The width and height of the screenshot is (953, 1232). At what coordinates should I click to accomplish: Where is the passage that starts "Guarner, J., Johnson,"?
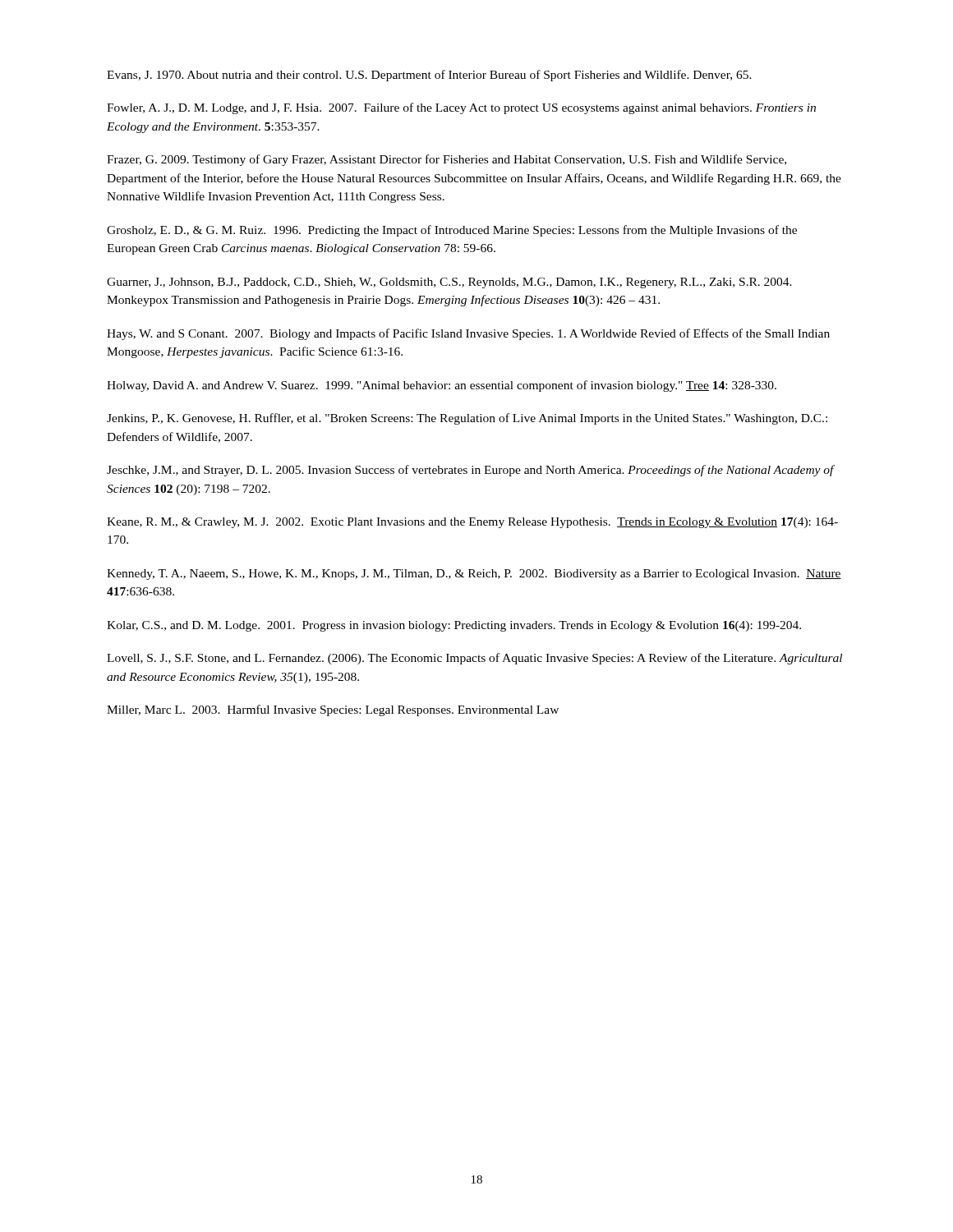[450, 290]
